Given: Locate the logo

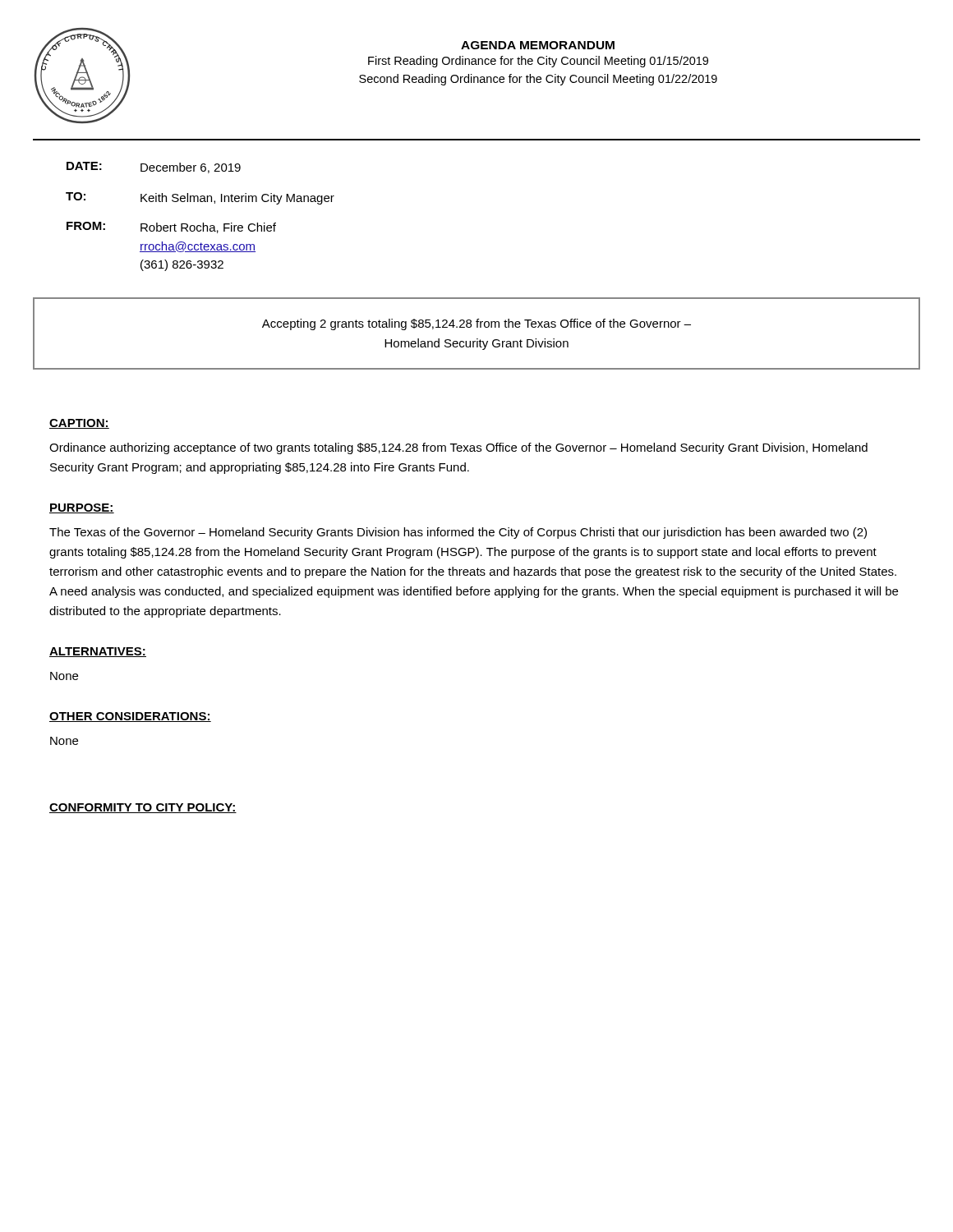Looking at the screenshot, I should [x=90, y=75].
